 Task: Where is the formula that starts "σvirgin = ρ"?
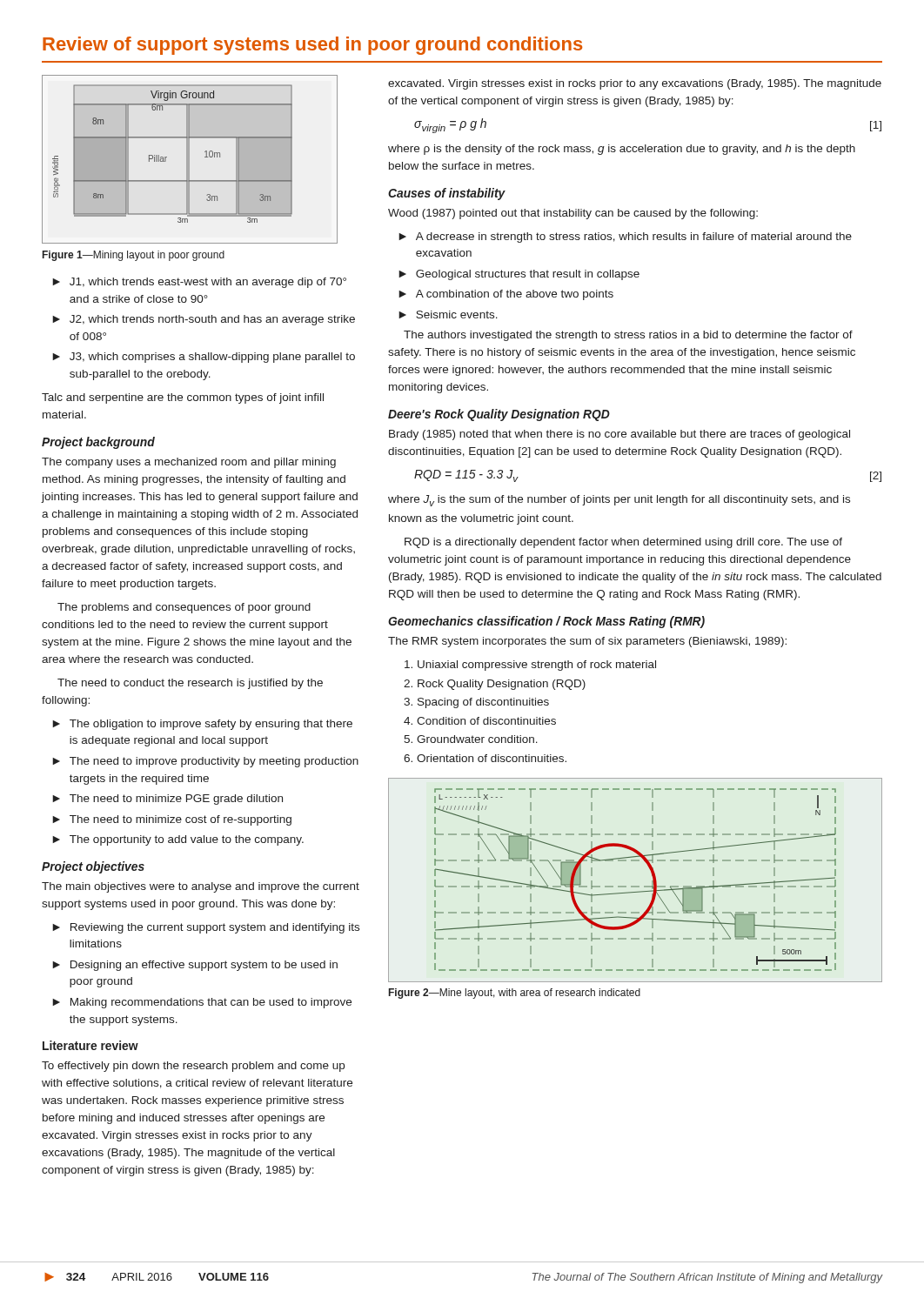tap(462, 125)
